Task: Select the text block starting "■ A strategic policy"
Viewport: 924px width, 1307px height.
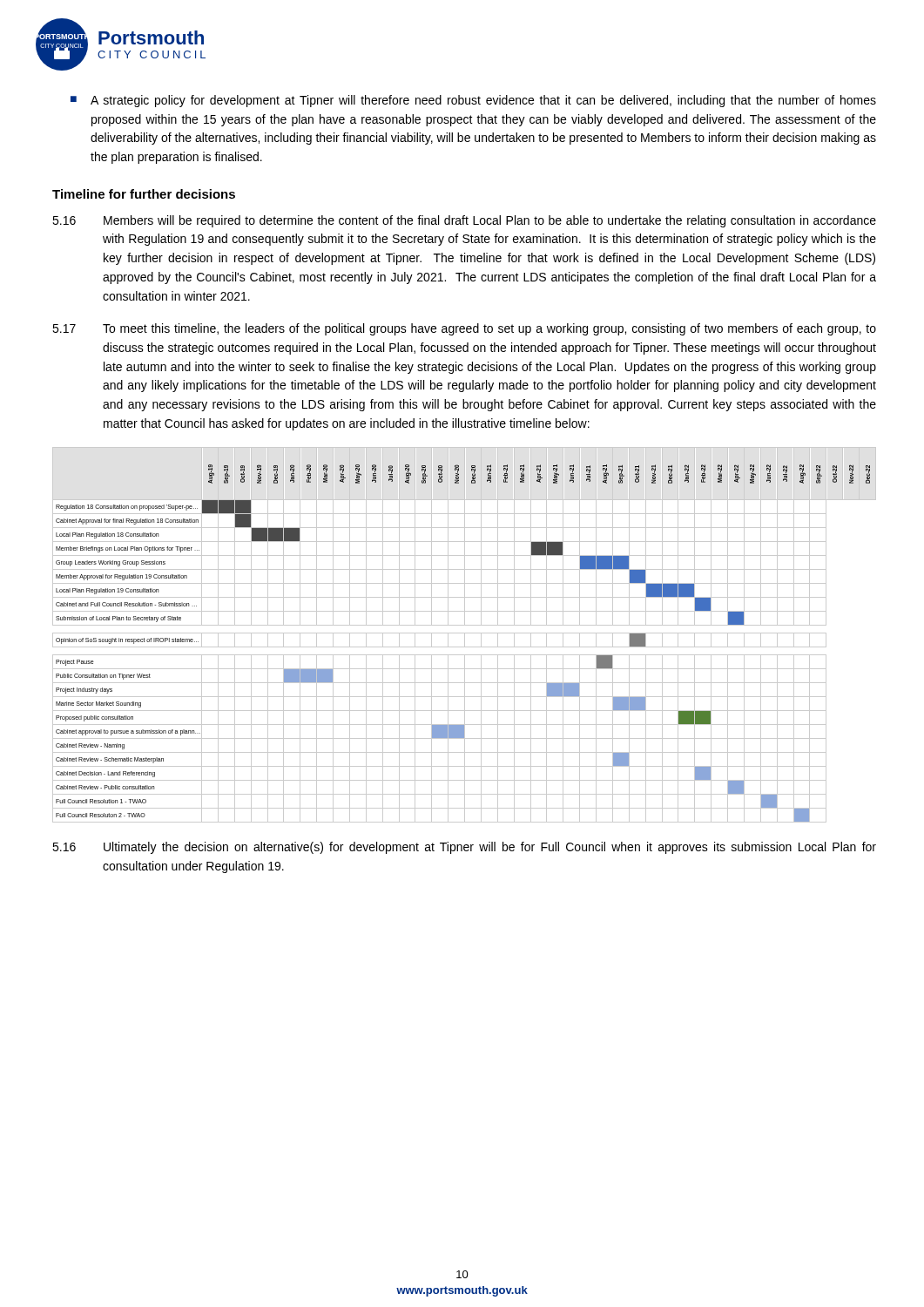Action: pyautogui.click(x=473, y=129)
